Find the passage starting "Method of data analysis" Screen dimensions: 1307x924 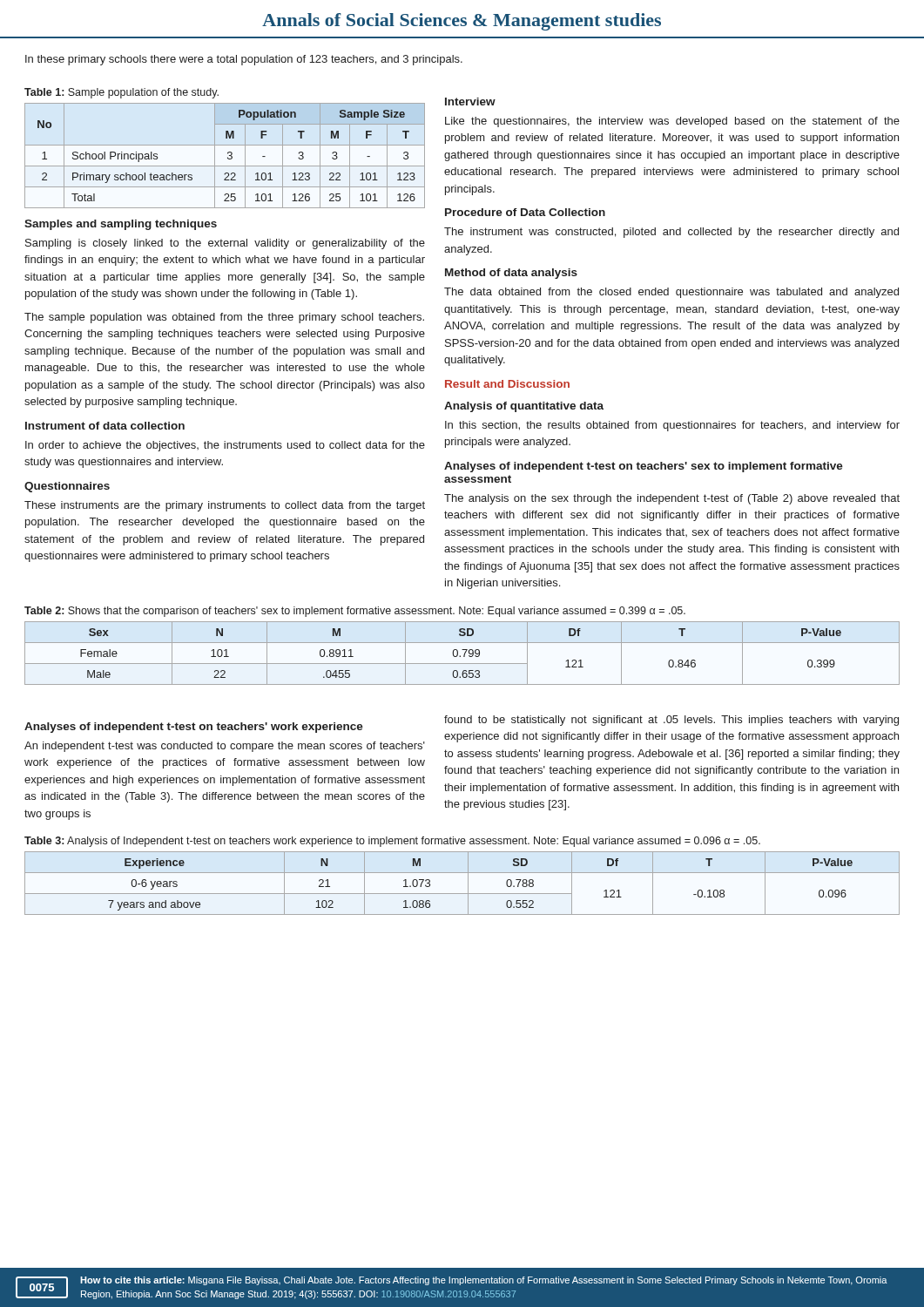[511, 272]
